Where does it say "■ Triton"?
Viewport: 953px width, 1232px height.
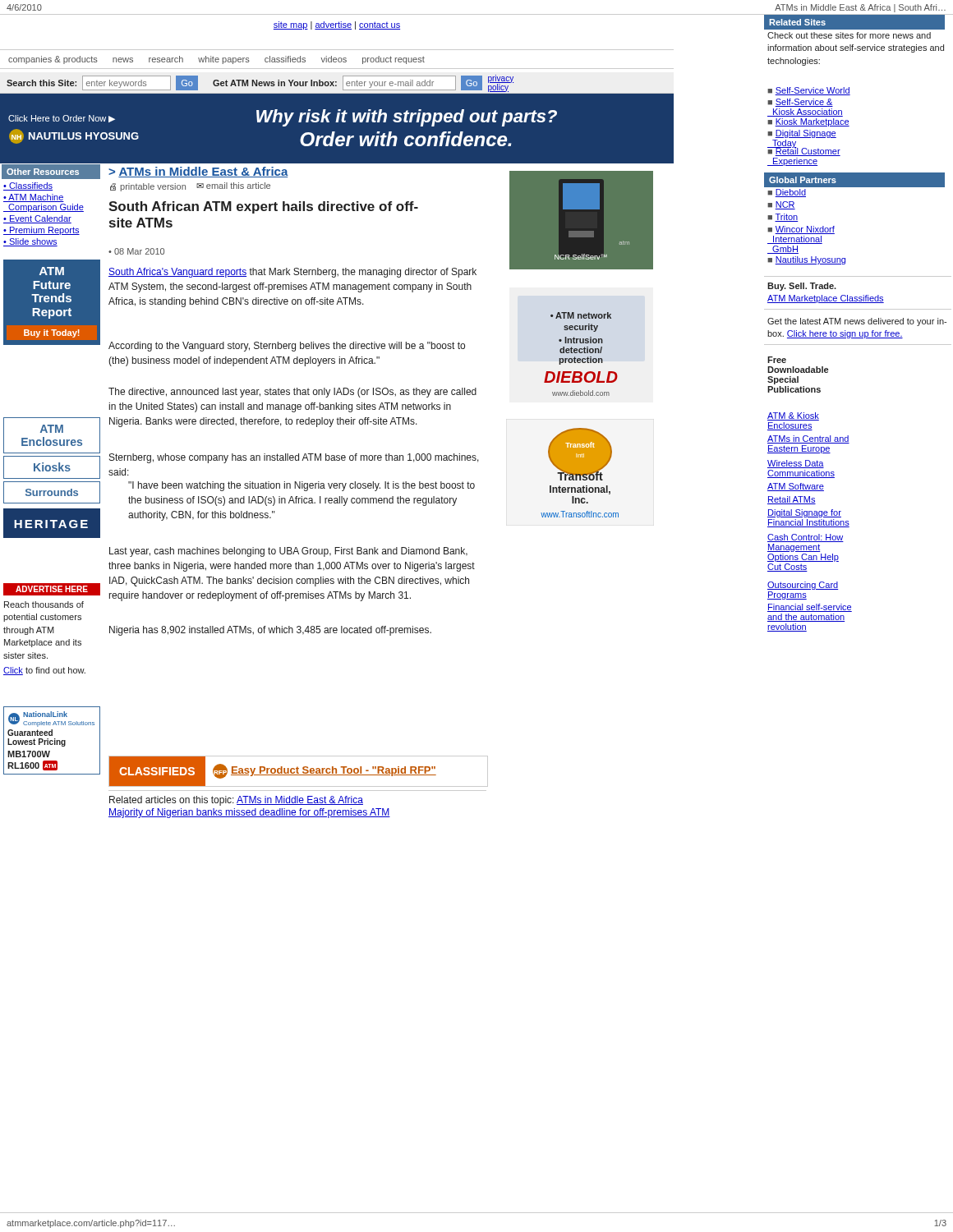pos(783,217)
